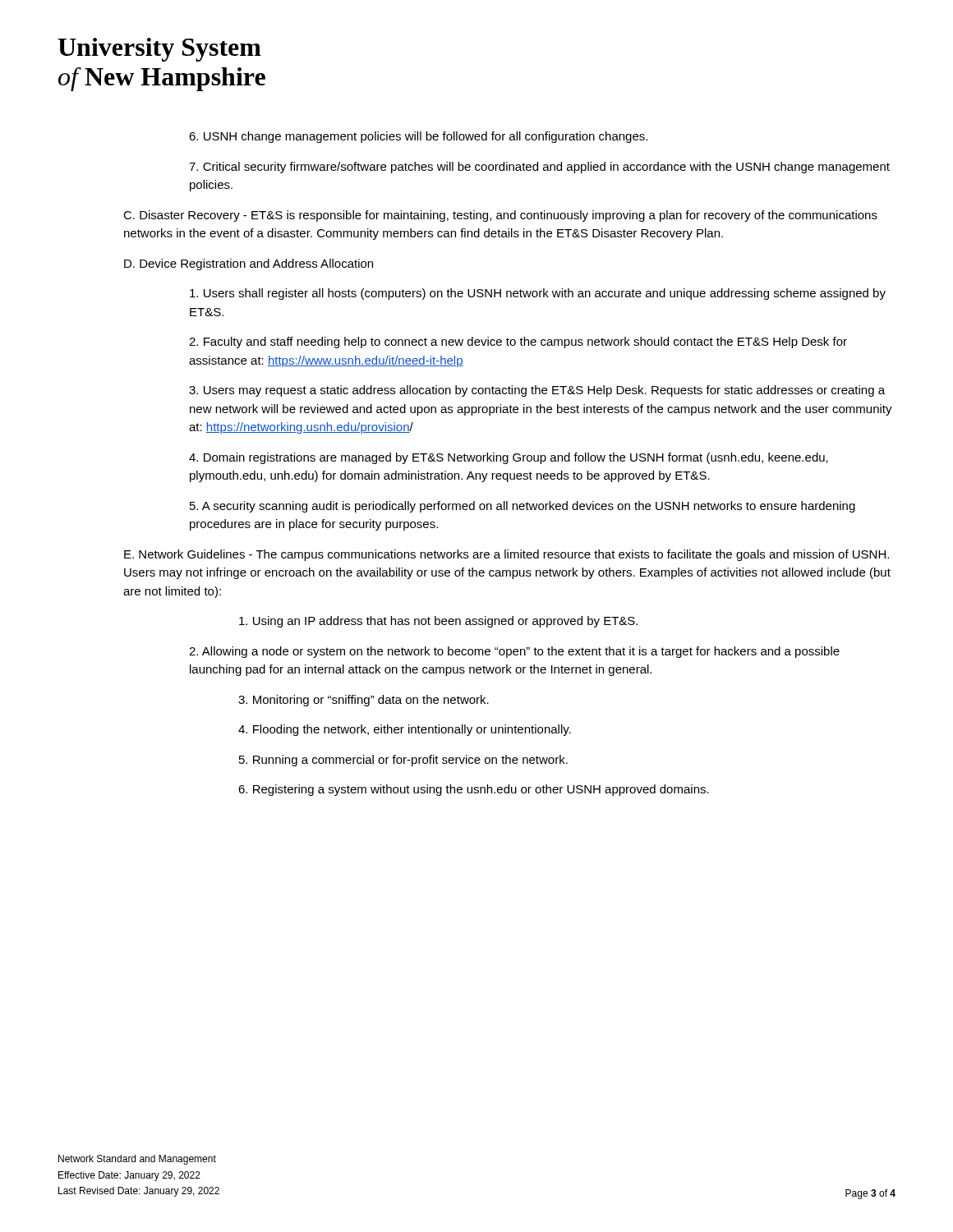Click on the text starting "3. Monitoring or “sniffing” data on"
The height and width of the screenshot is (1232, 953).
(x=364, y=699)
